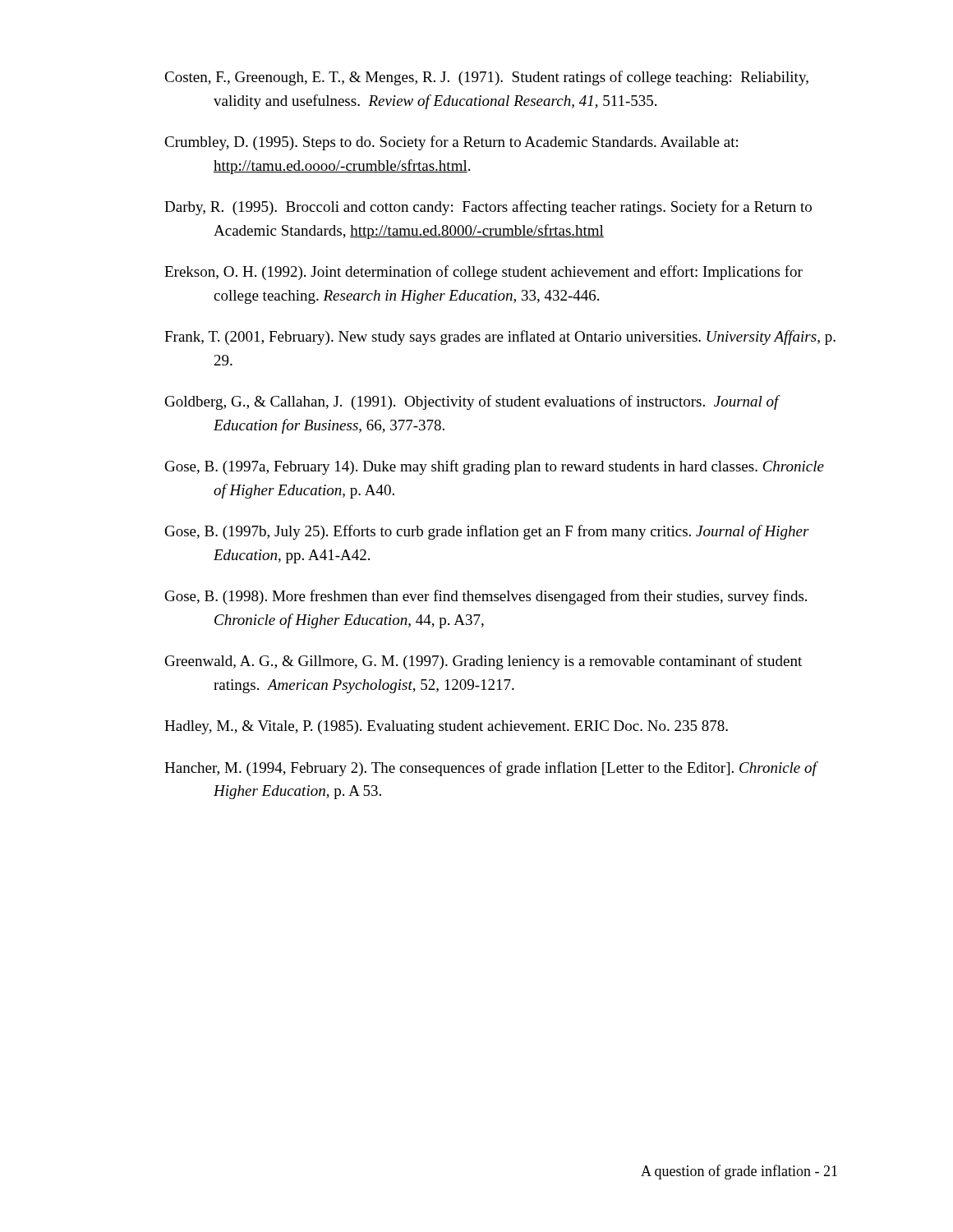Find the list item that says "Gose, B. (1997a, February 14)."

coord(494,478)
